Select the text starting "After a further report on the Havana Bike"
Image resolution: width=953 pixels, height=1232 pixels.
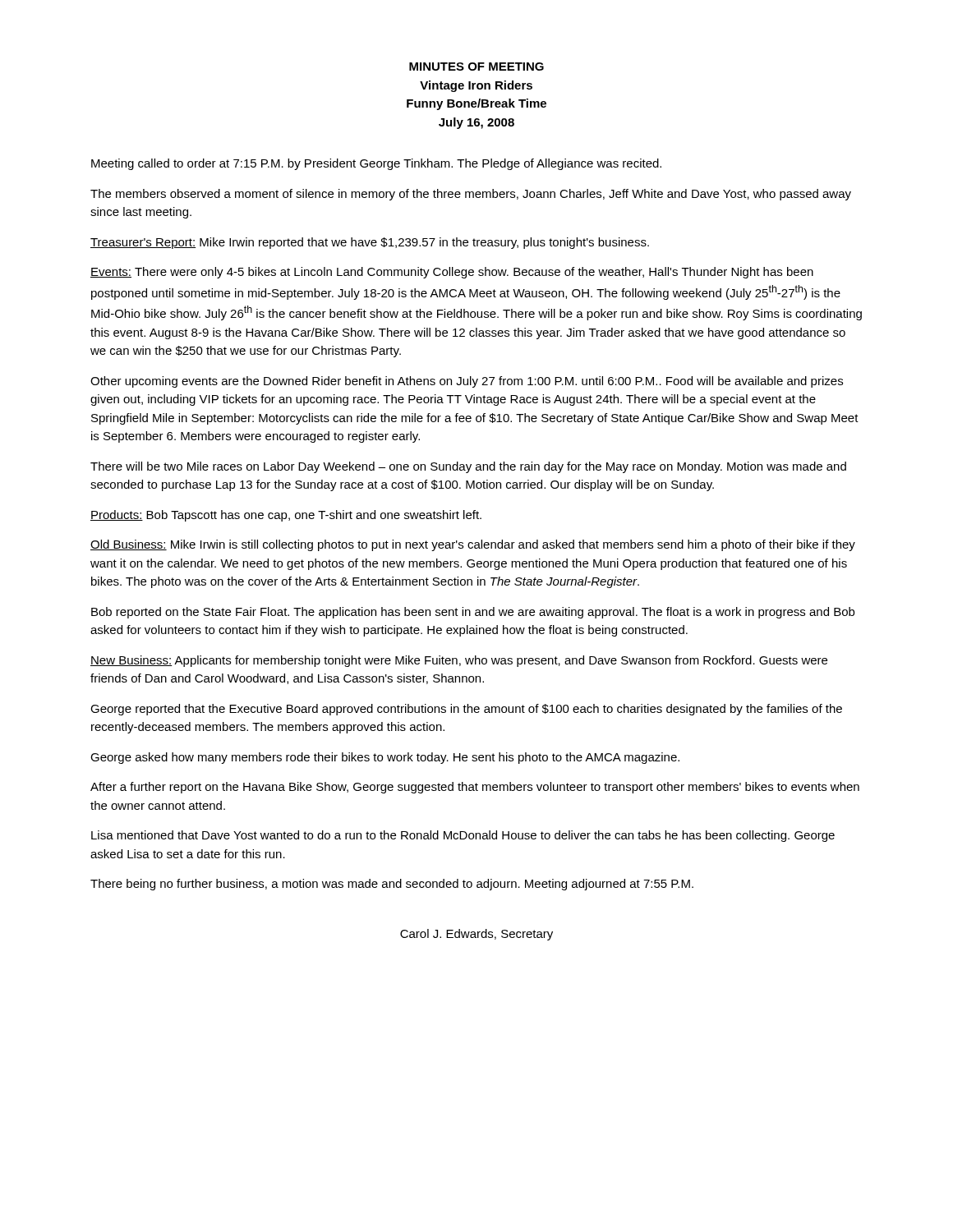[475, 796]
